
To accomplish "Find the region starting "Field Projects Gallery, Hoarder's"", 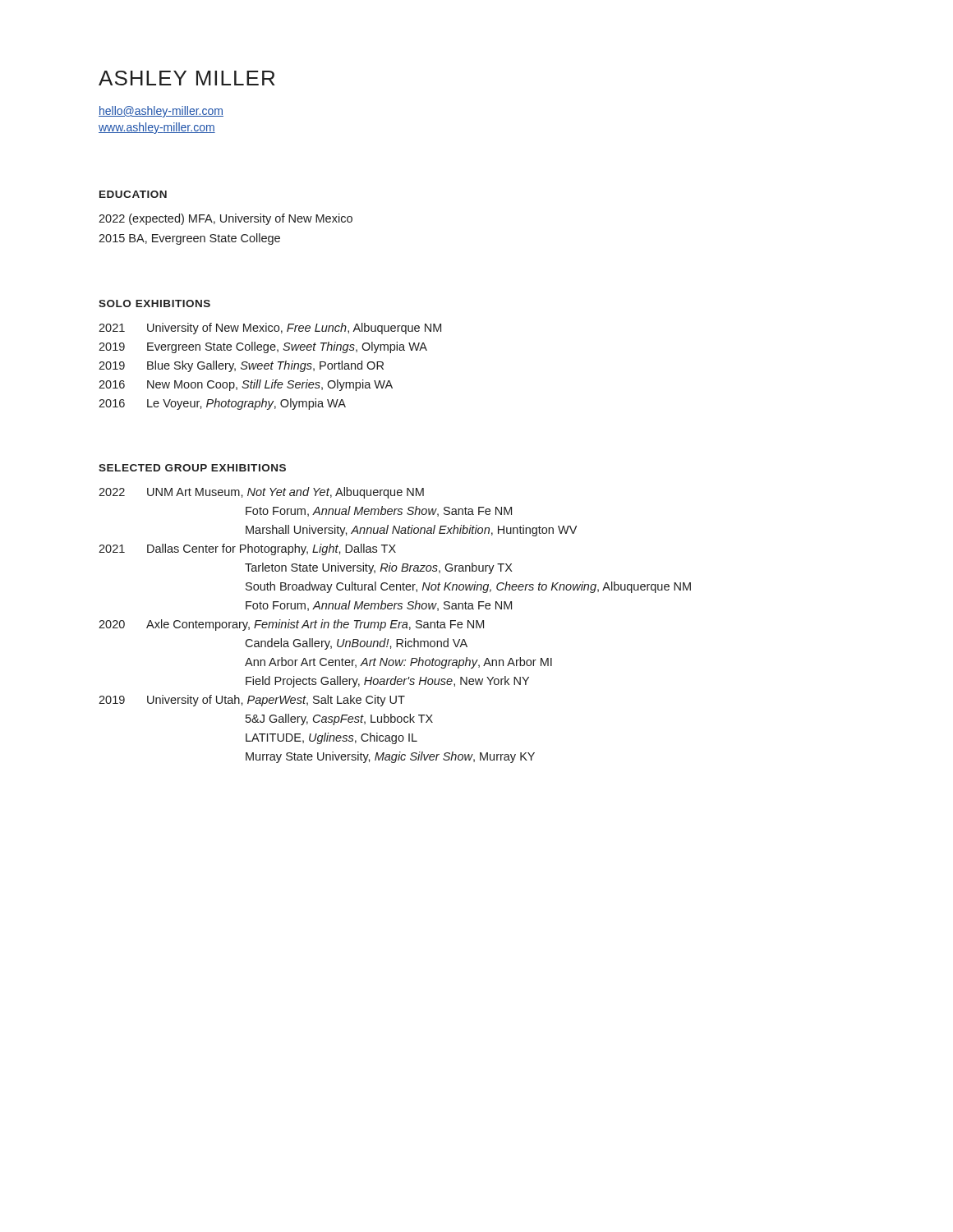I will [x=387, y=681].
